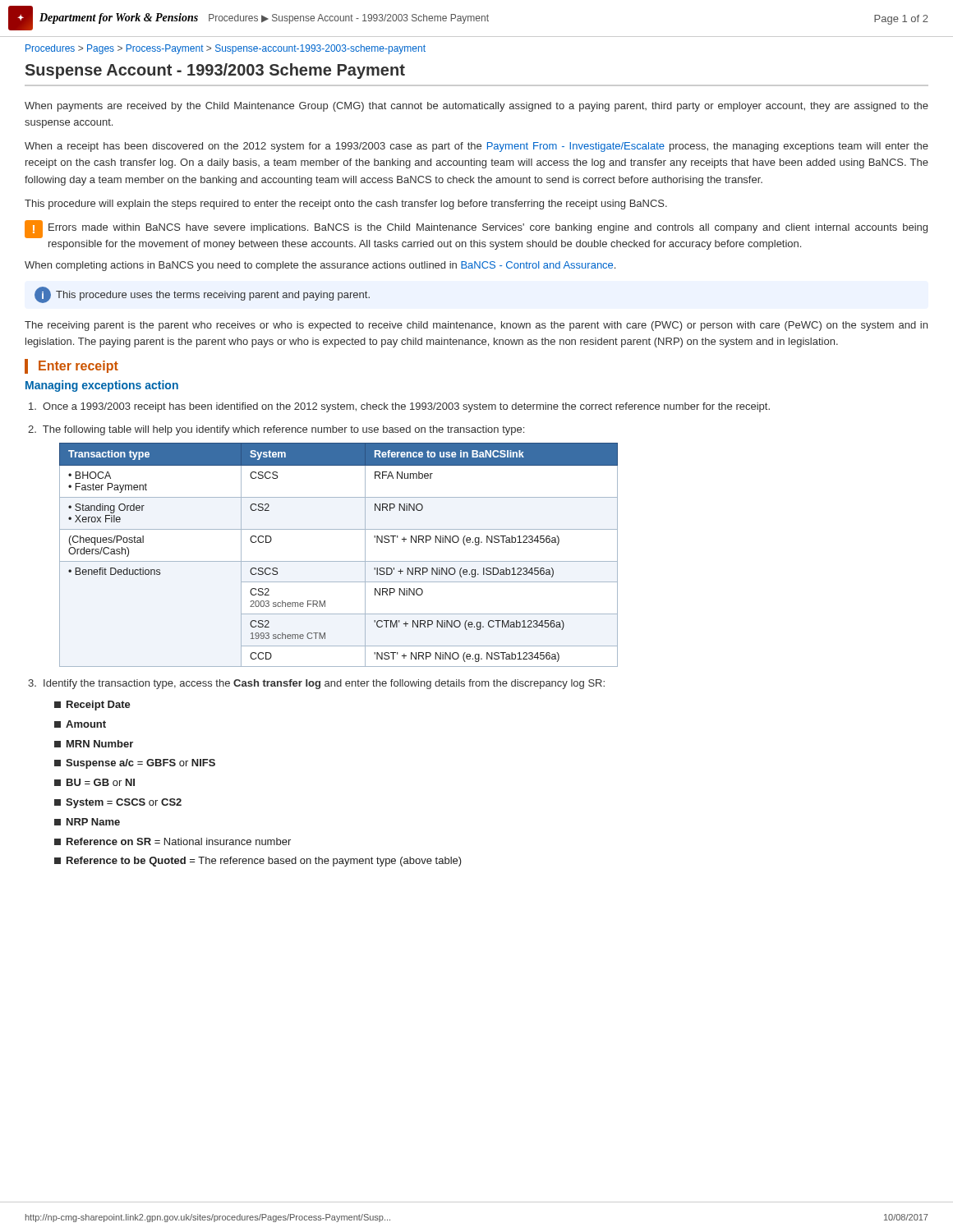This screenshot has width=953, height=1232.
Task: Click where it says "MRN Number"
Action: tap(94, 744)
